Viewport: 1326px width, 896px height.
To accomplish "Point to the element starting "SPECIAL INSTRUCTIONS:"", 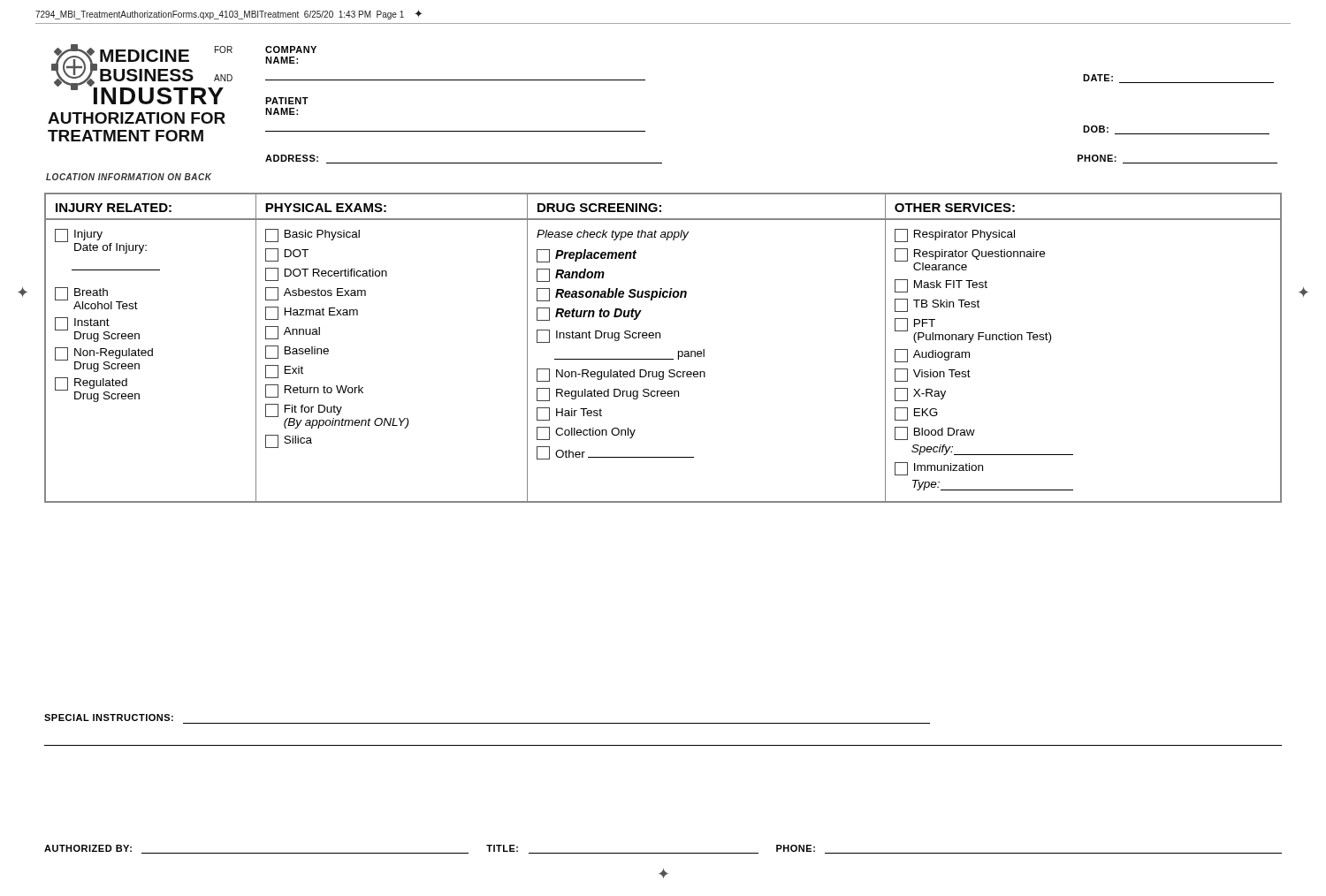I will pos(663,727).
